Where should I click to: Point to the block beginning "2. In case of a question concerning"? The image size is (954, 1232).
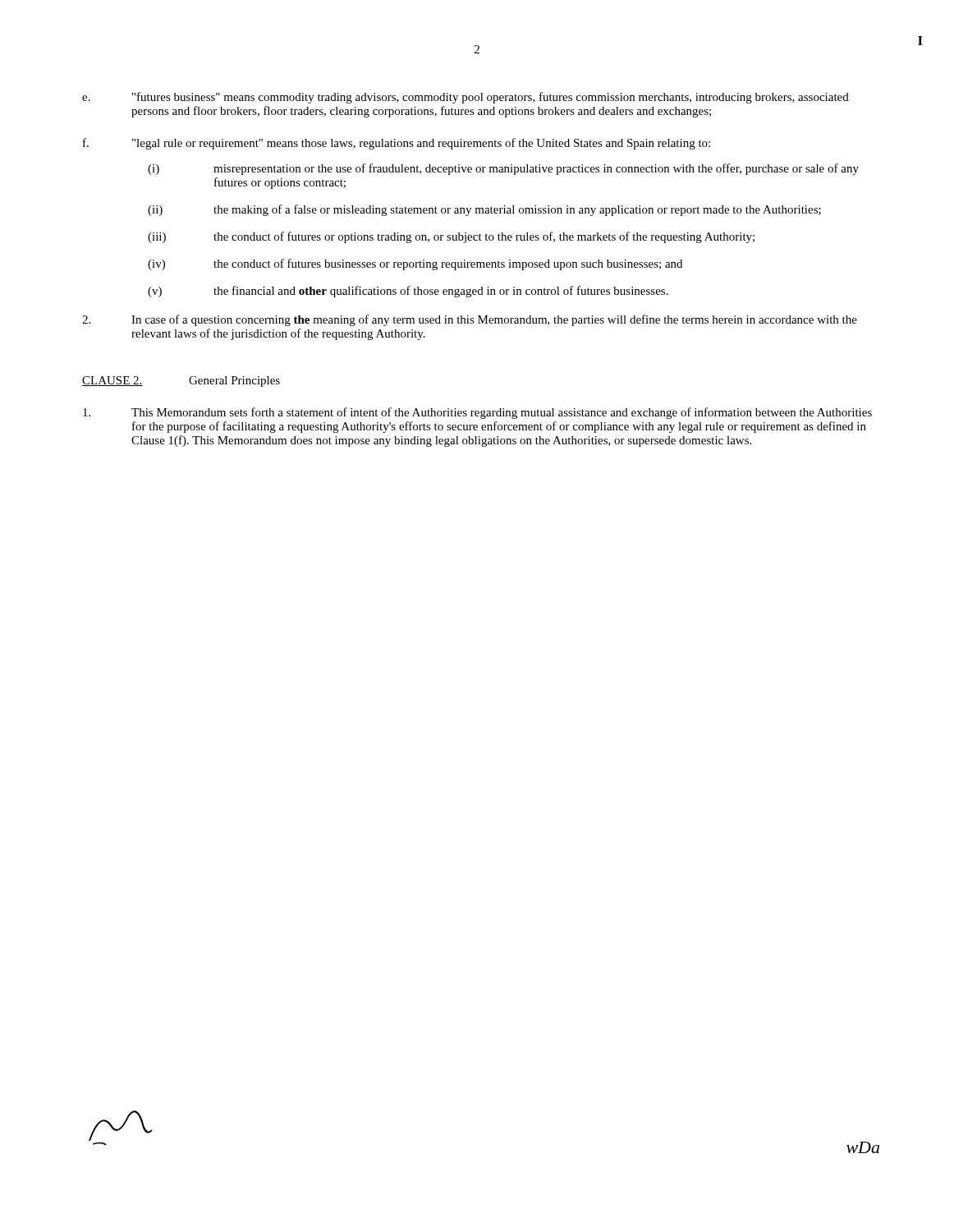481,327
